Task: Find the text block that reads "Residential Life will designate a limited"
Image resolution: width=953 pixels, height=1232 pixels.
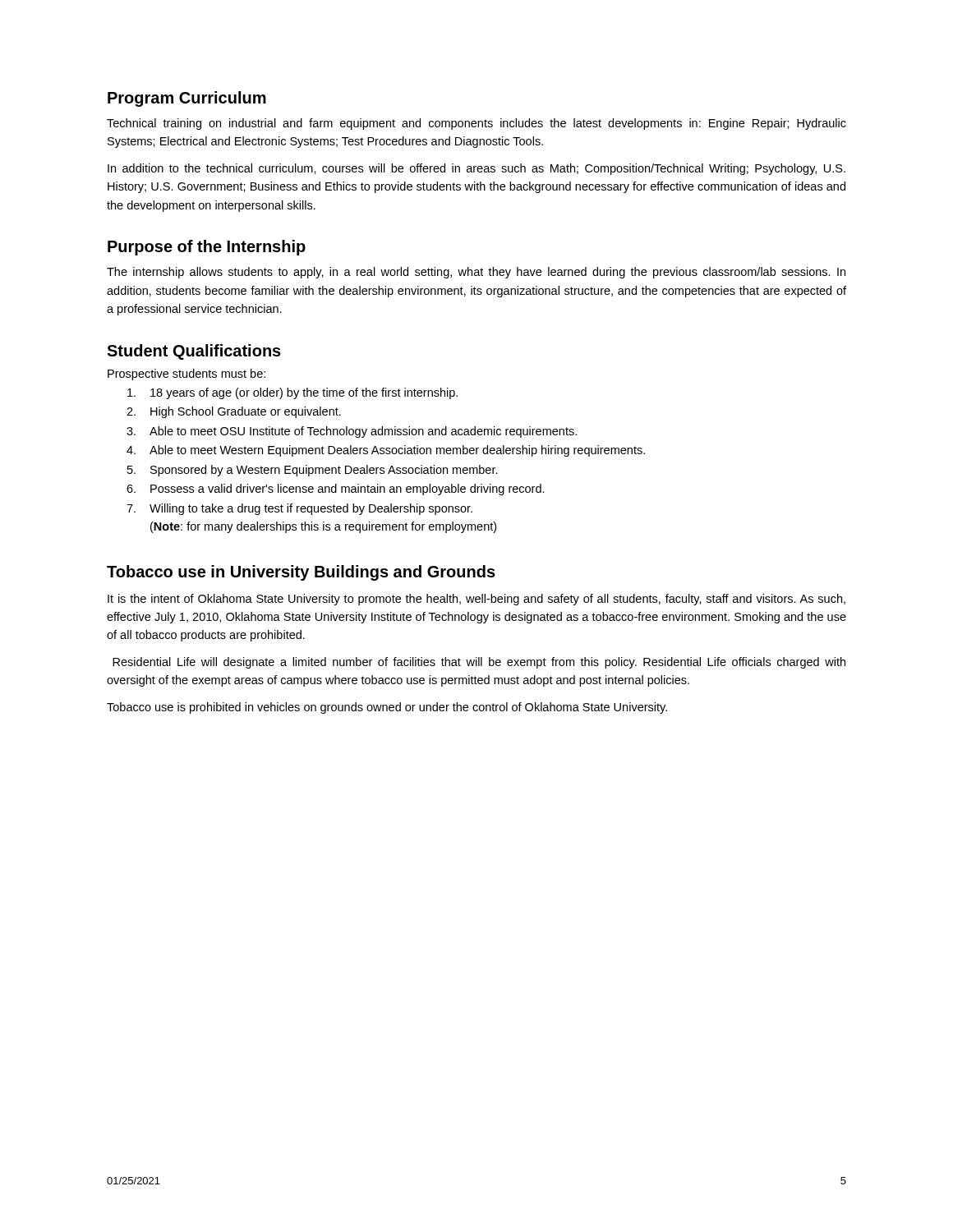Action: point(476,671)
